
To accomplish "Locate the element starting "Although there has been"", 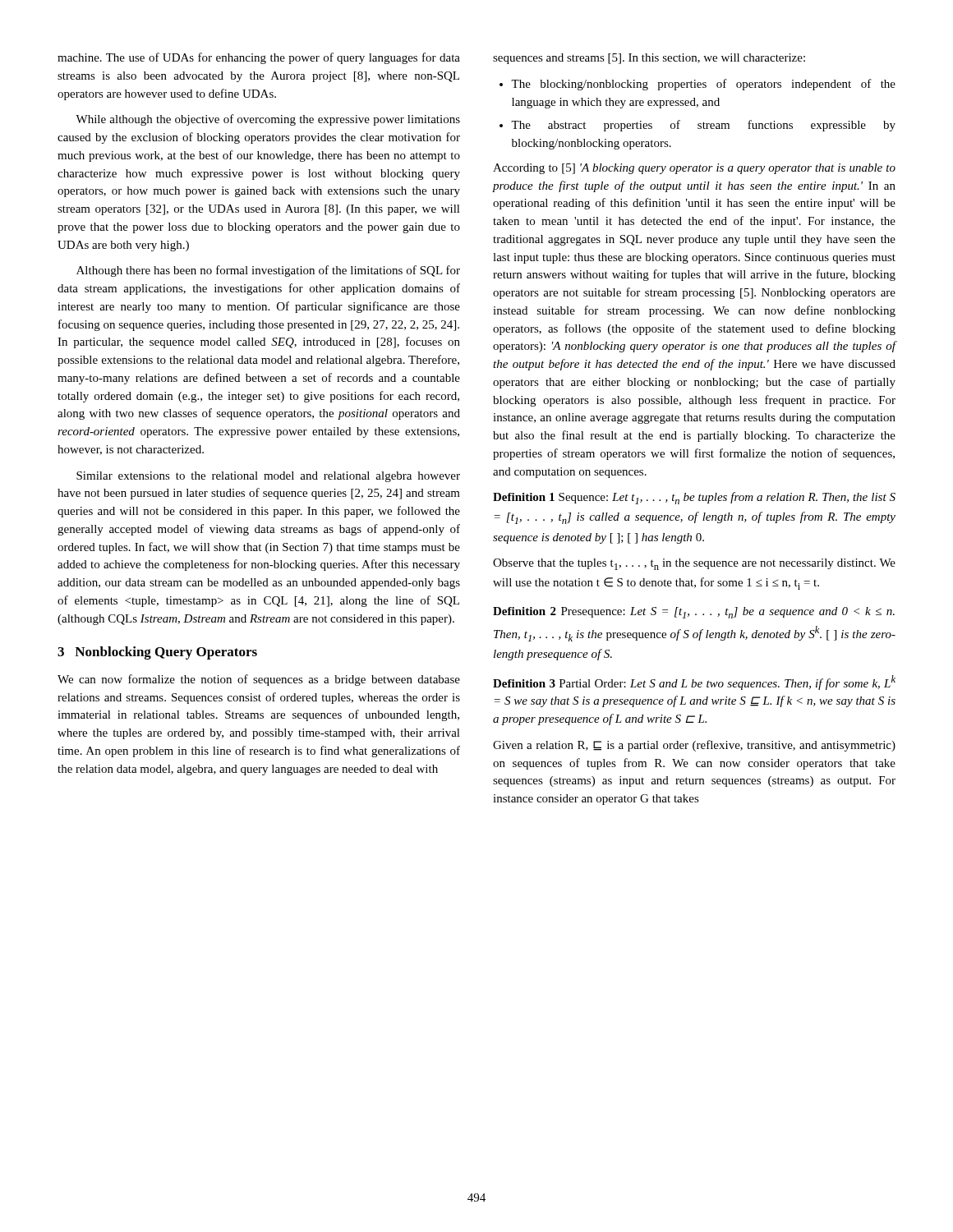I will [x=259, y=360].
